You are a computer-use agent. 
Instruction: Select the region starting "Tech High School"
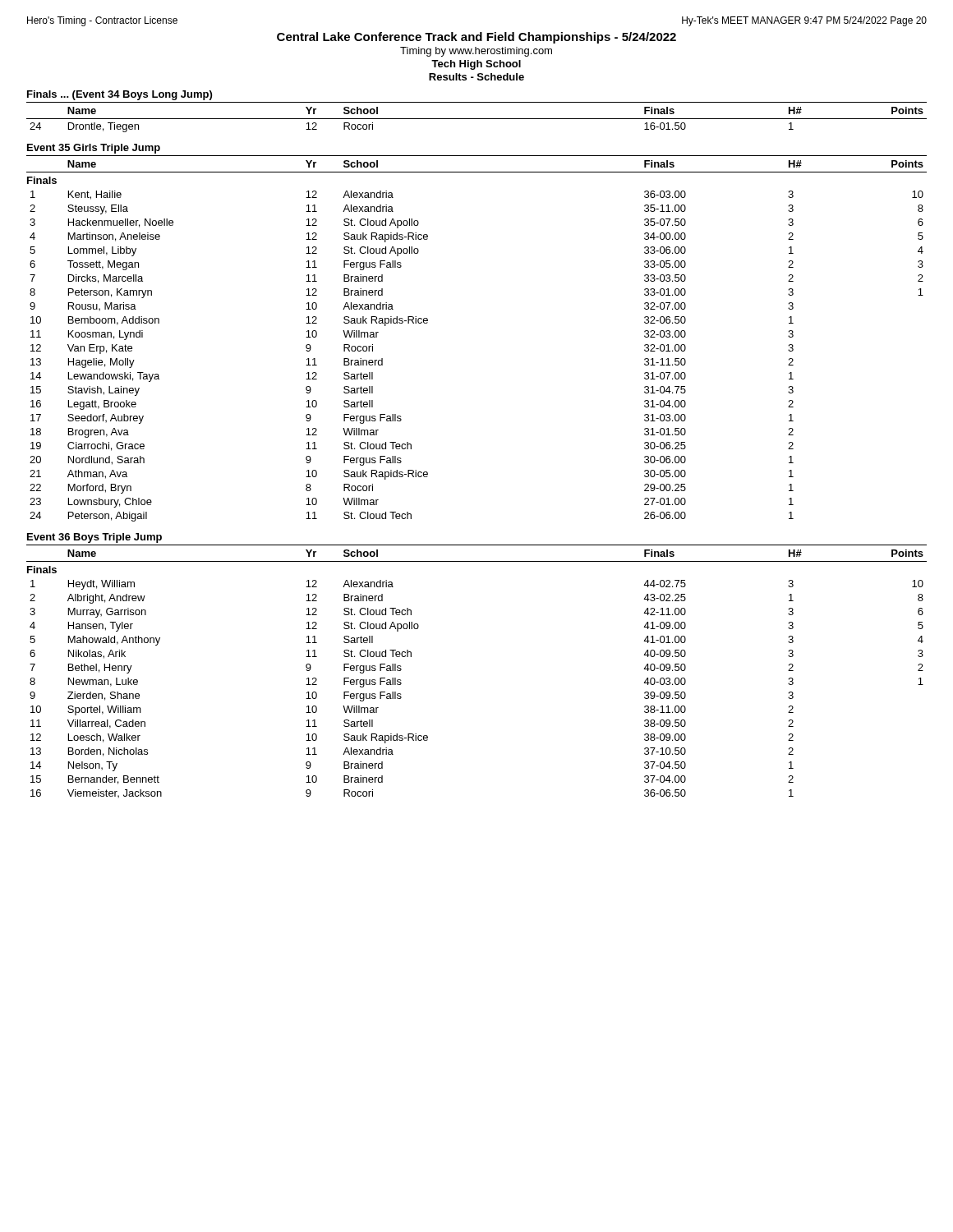pyautogui.click(x=476, y=64)
